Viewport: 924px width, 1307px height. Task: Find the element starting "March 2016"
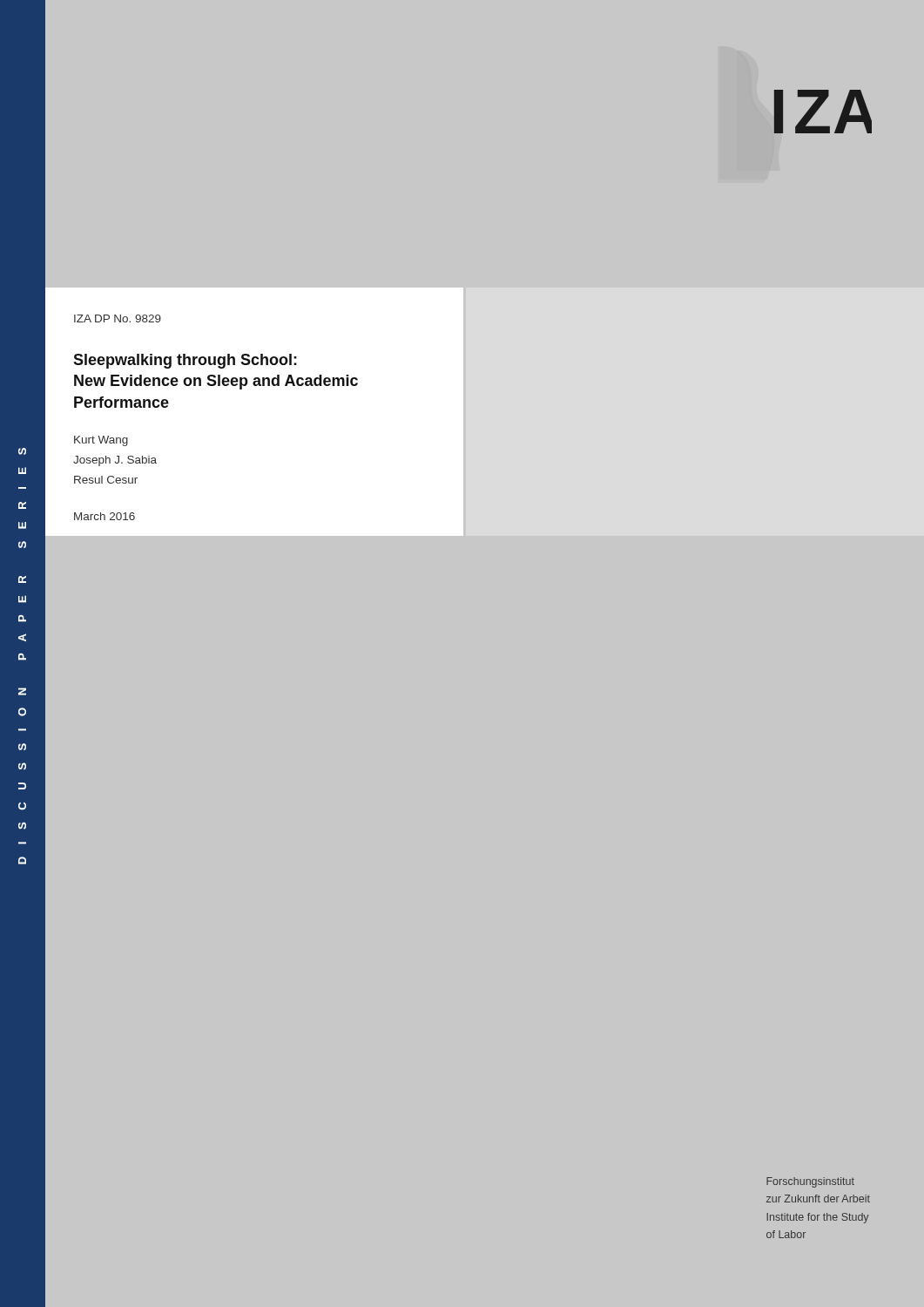tap(104, 516)
